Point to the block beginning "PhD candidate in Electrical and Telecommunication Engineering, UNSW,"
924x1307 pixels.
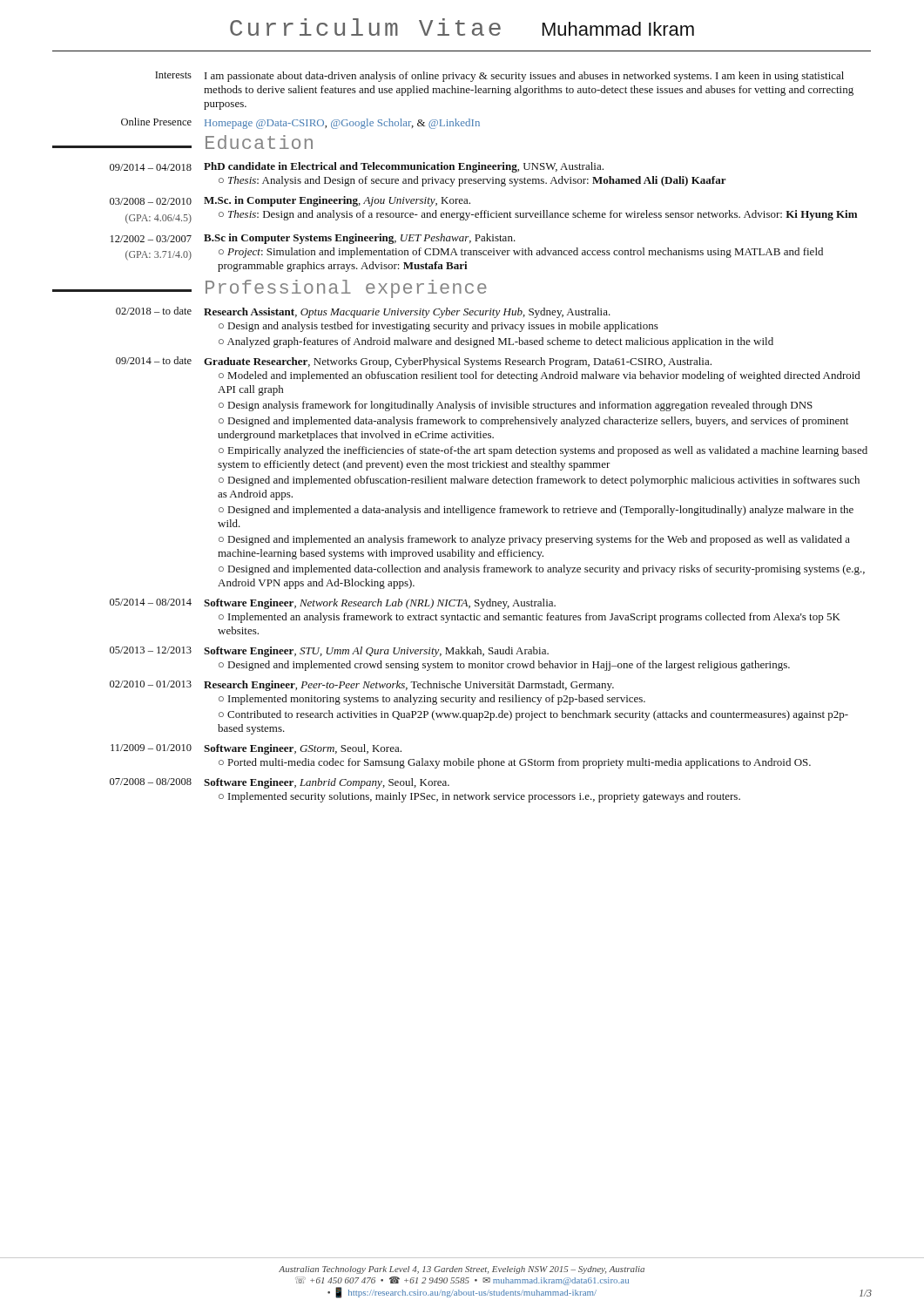pyautogui.click(x=537, y=173)
